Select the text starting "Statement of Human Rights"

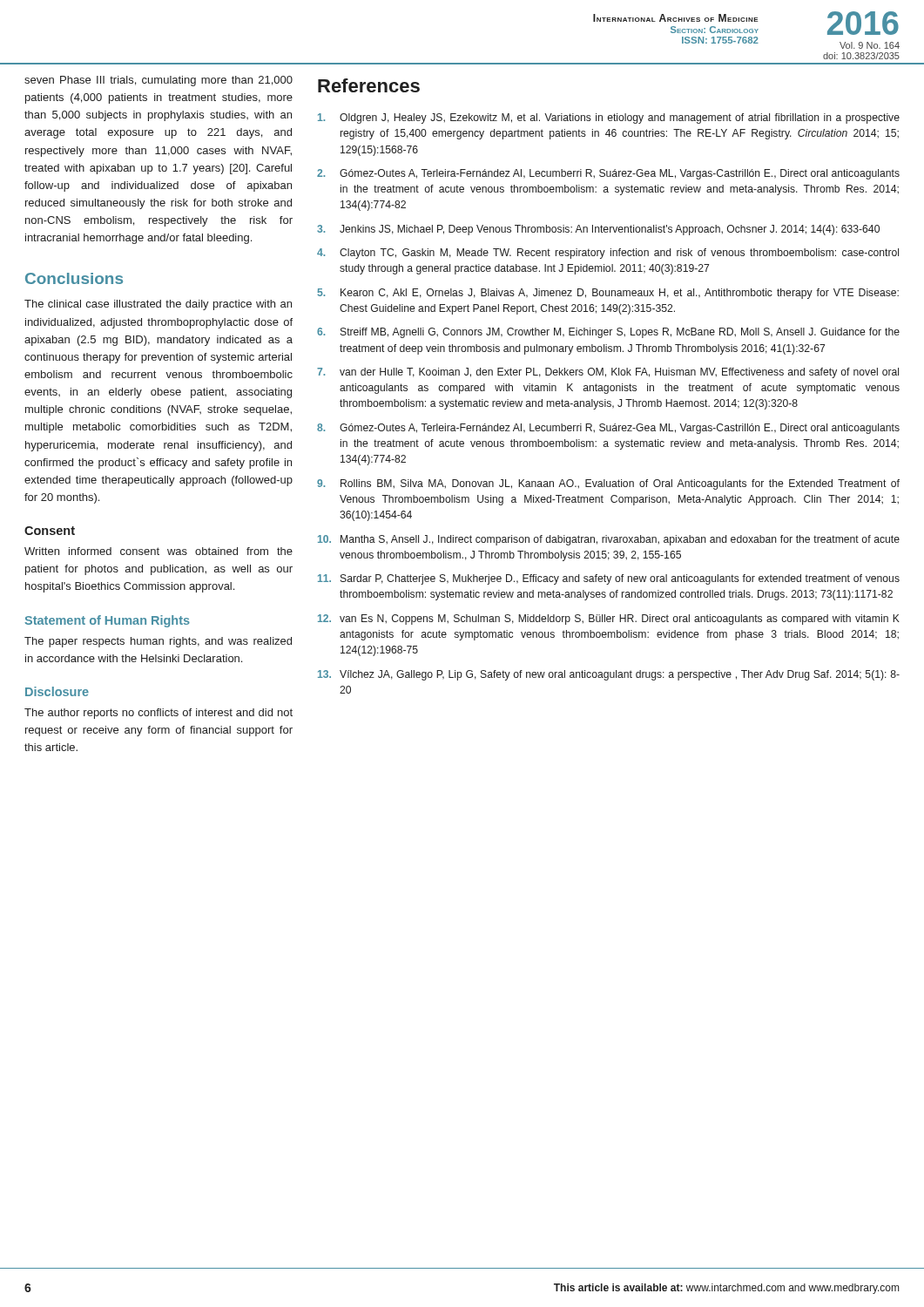(107, 620)
